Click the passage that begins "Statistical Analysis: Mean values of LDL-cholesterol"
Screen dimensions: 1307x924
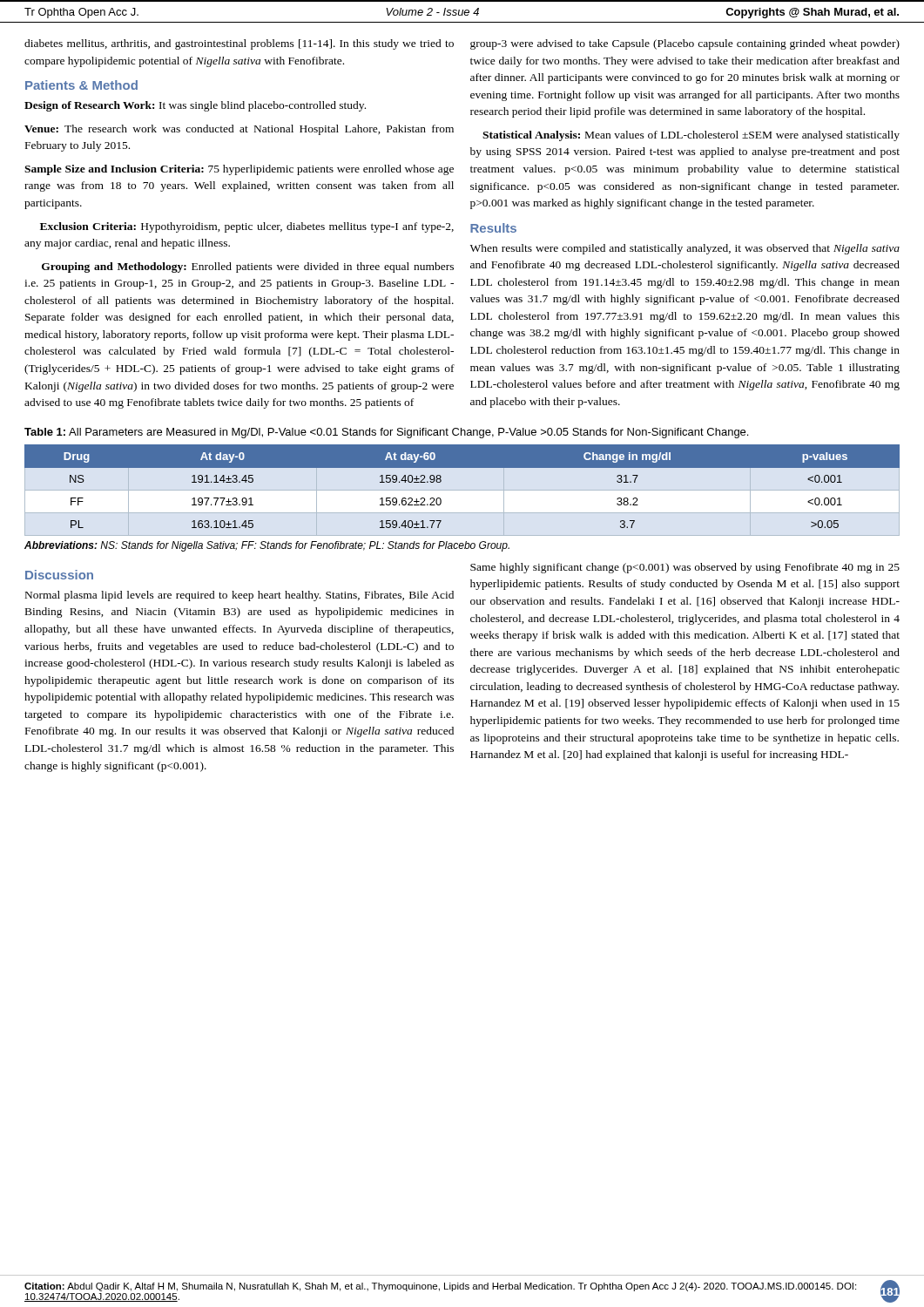point(685,169)
